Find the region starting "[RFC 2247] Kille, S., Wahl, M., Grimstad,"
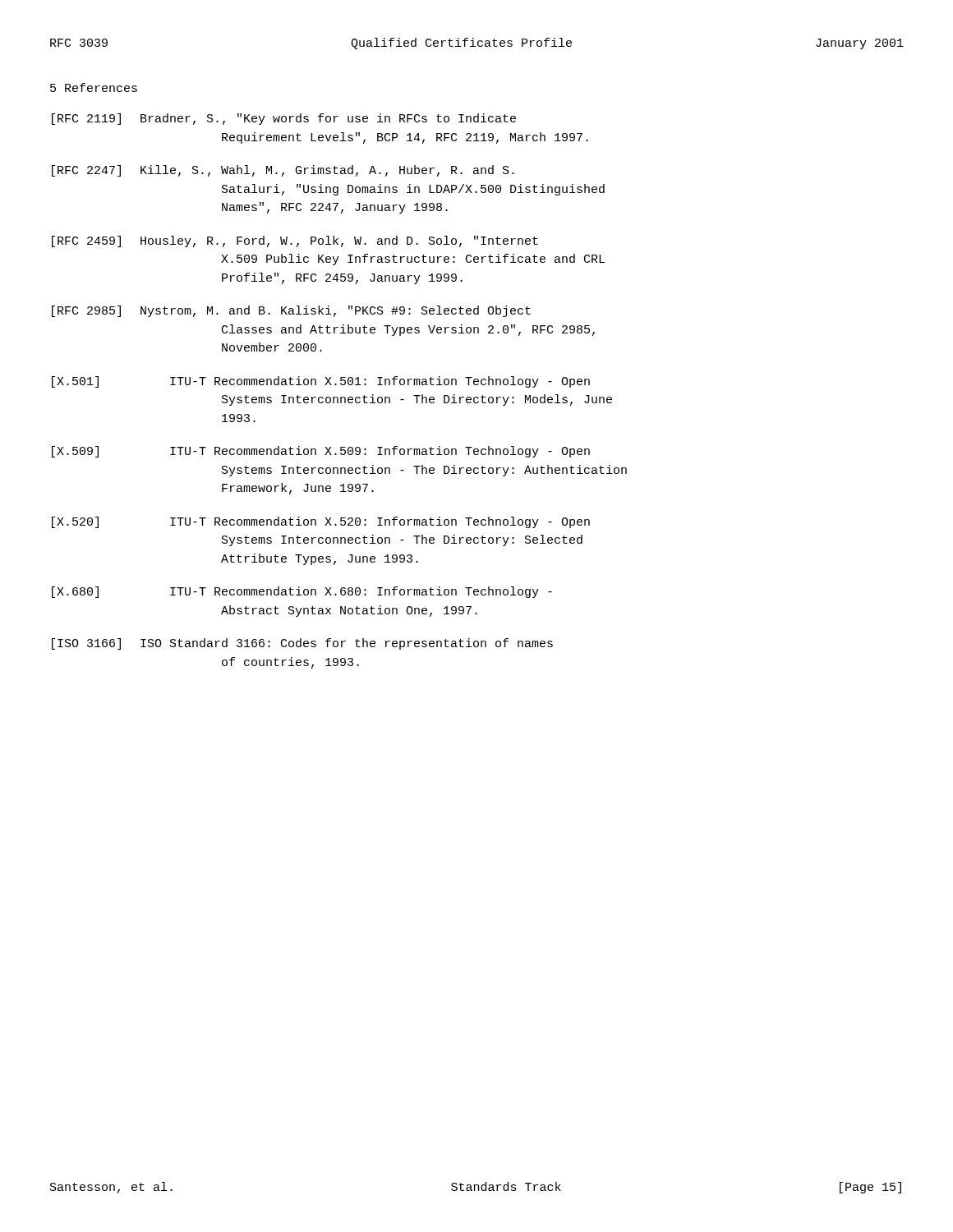 [x=476, y=190]
